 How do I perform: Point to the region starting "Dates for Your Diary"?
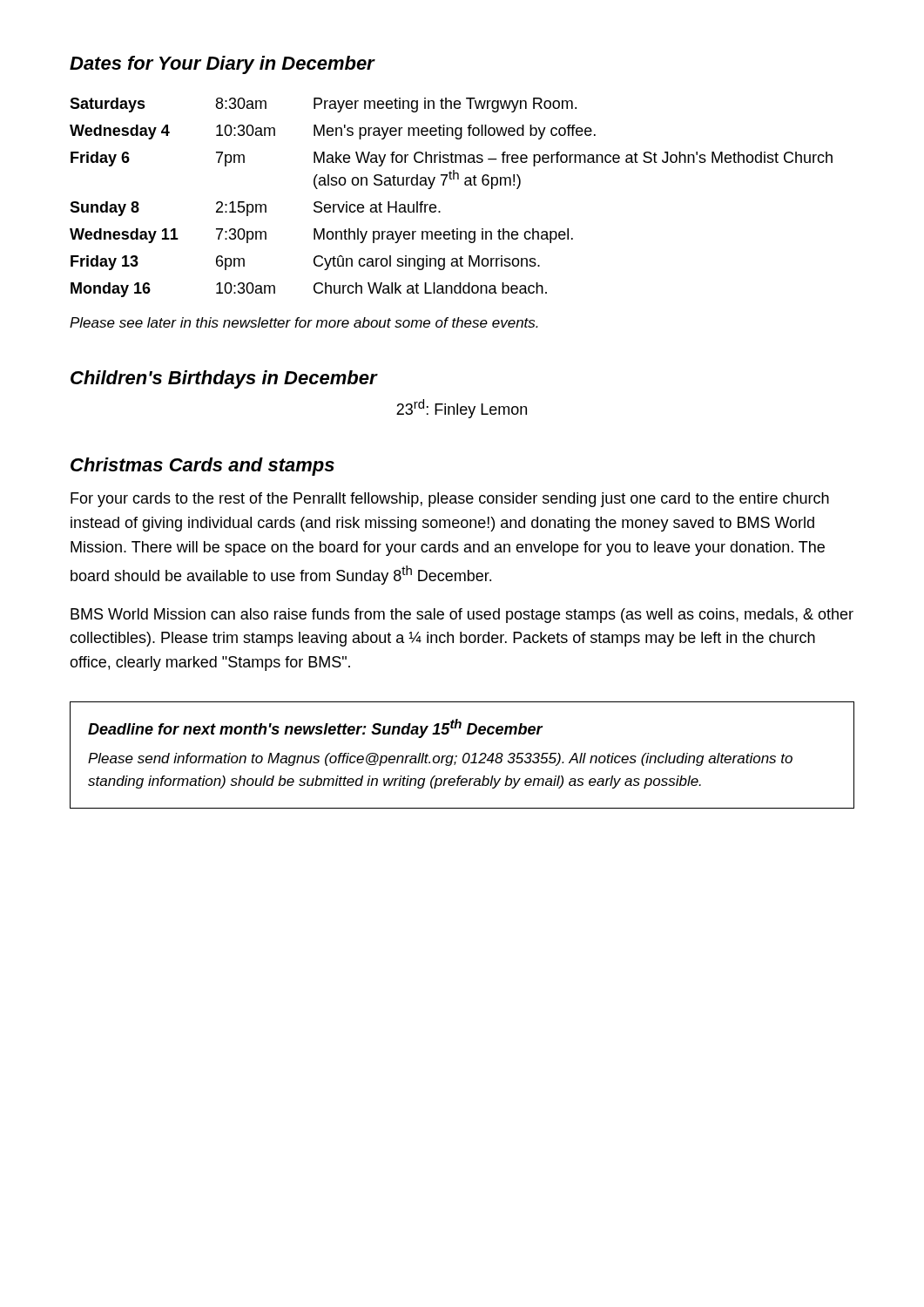point(222,63)
